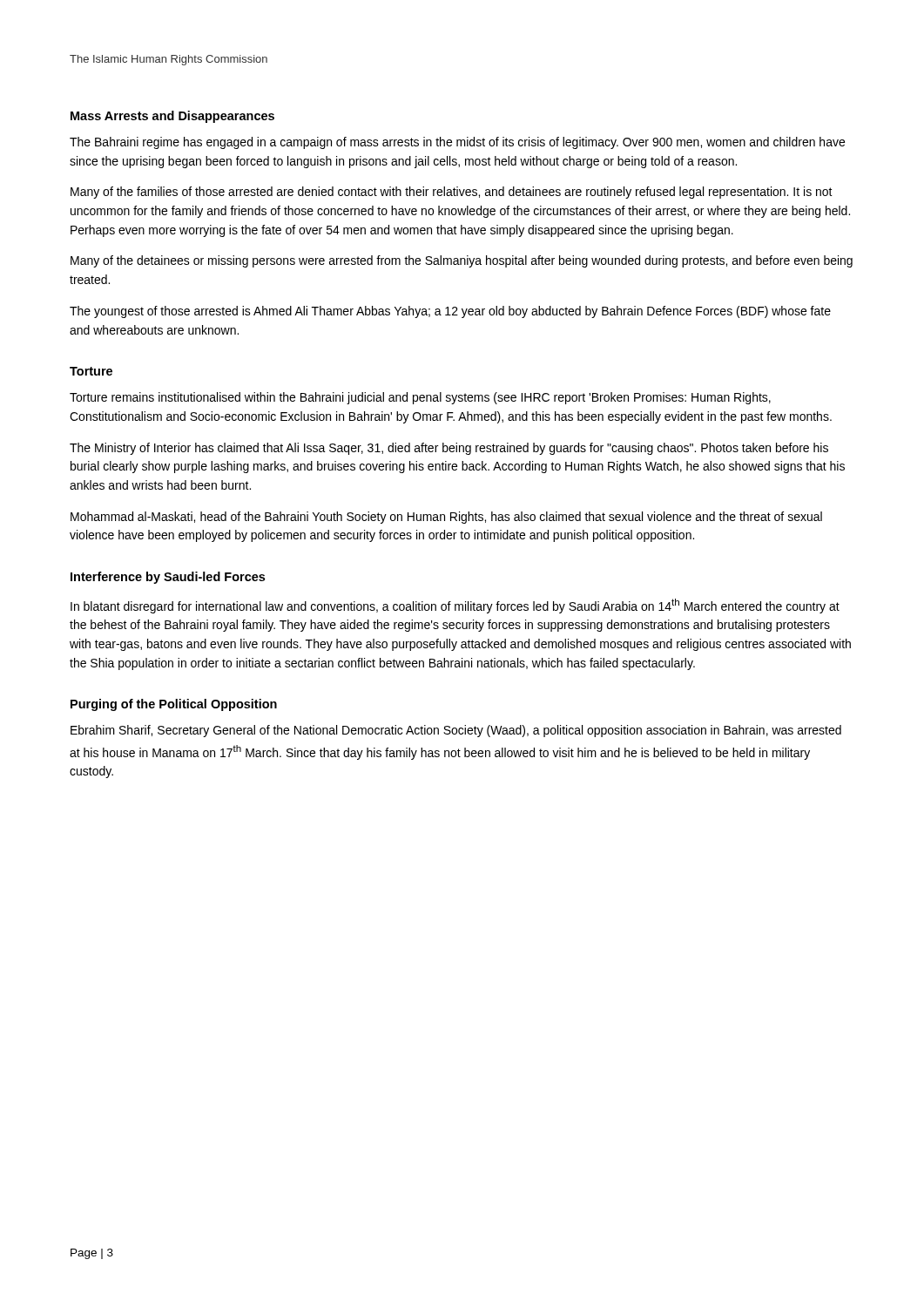
Task: Find the section header that says "Purging of the Political Opposition"
Action: (173, 704)
